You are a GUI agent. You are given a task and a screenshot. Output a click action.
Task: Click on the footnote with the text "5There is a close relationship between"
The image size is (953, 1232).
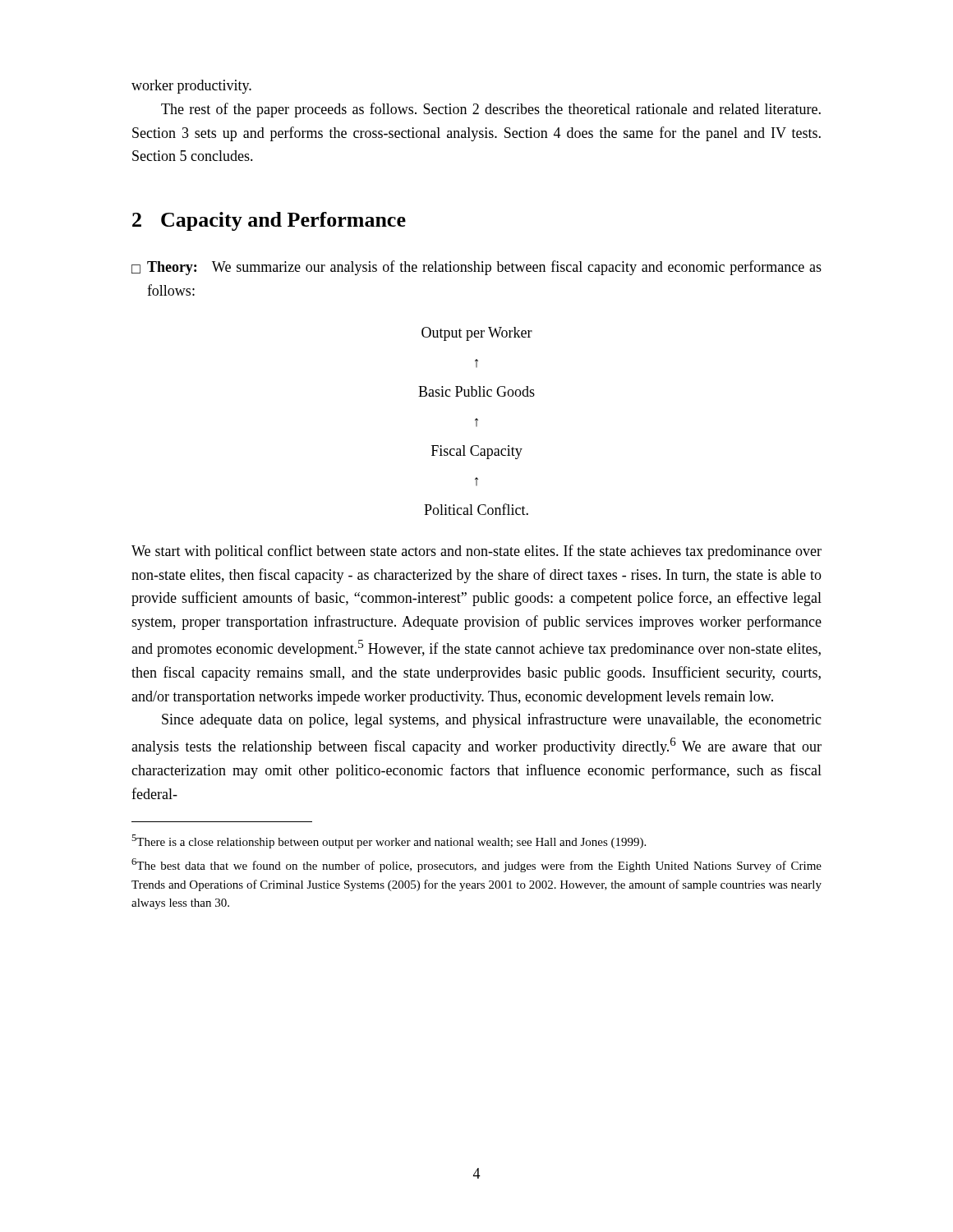389,840
